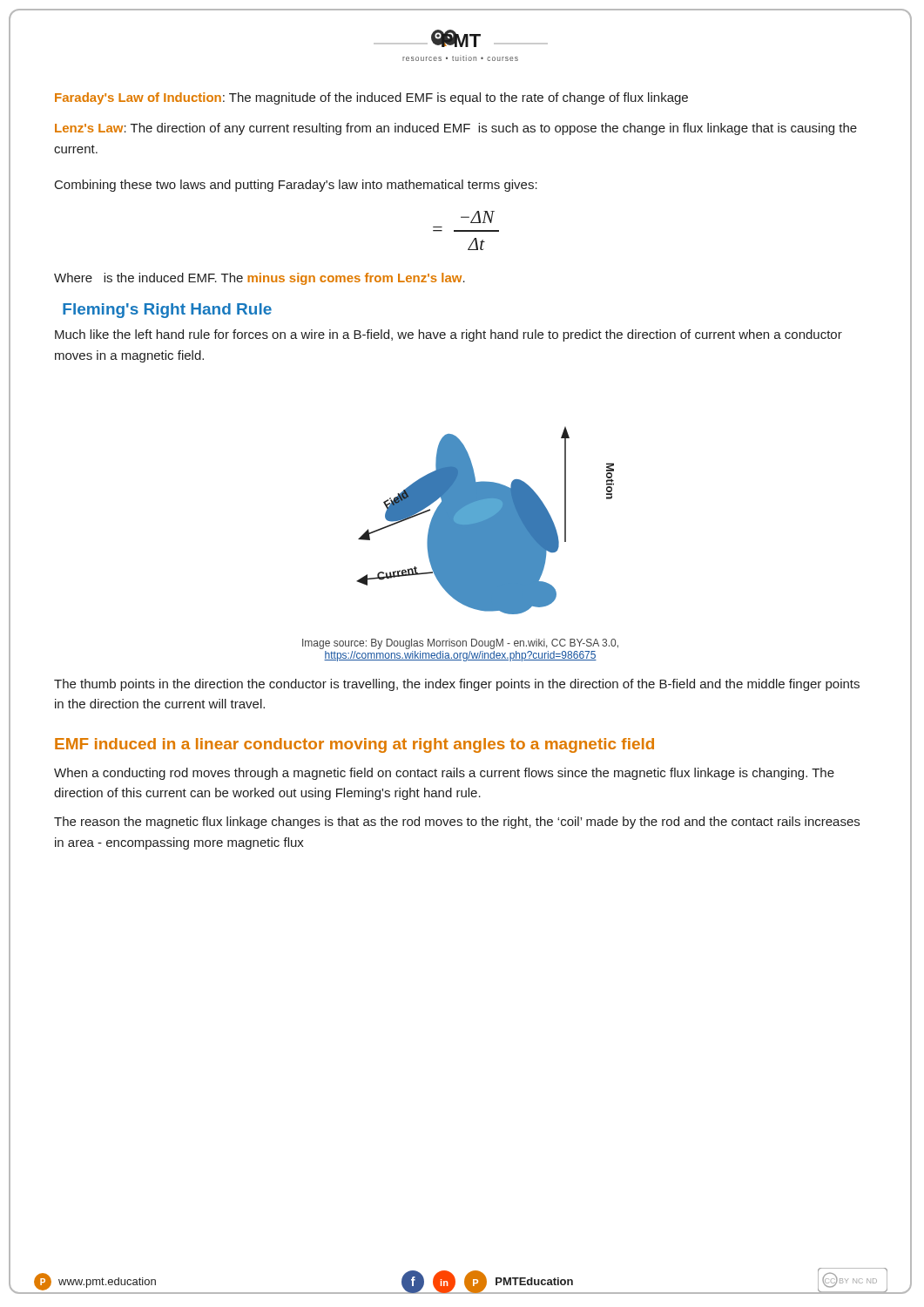
Task: Locate the block of text that opens with "Lenz's Law: The direction of any current"
Action: (455, 138)
